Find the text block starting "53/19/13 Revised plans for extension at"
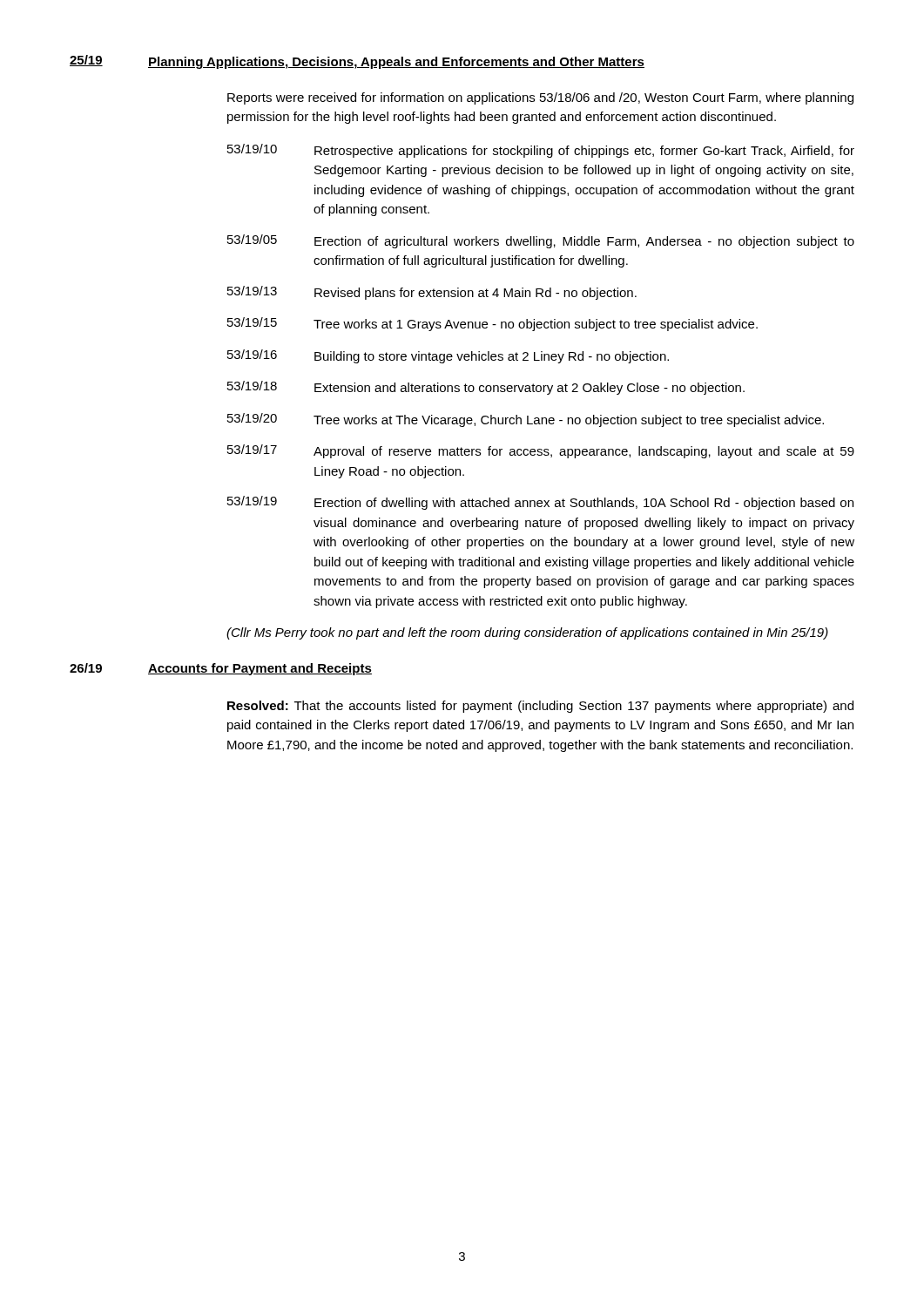 540,293
